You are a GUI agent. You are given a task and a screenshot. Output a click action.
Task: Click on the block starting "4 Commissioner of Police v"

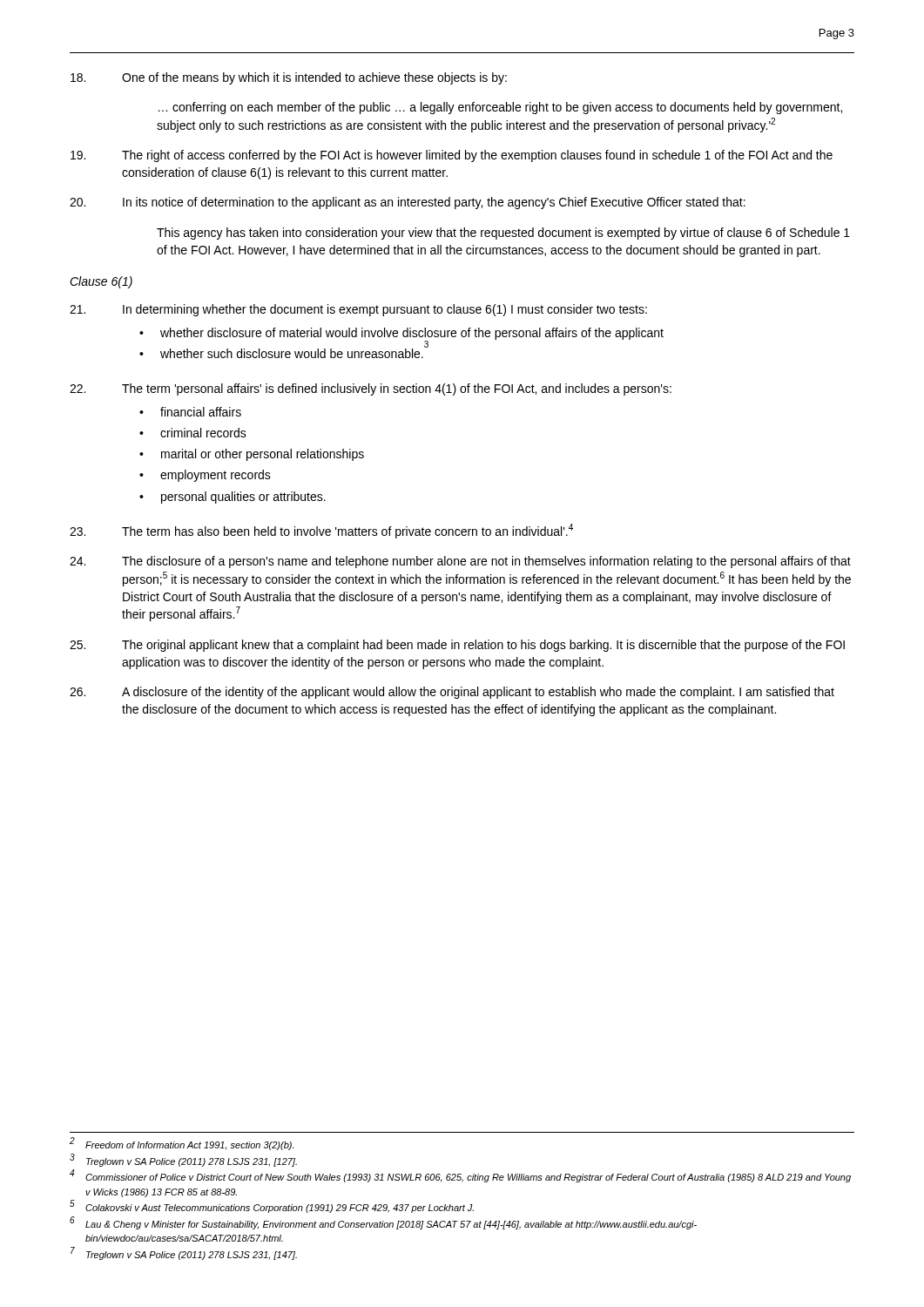click(x=462, y=1185)
